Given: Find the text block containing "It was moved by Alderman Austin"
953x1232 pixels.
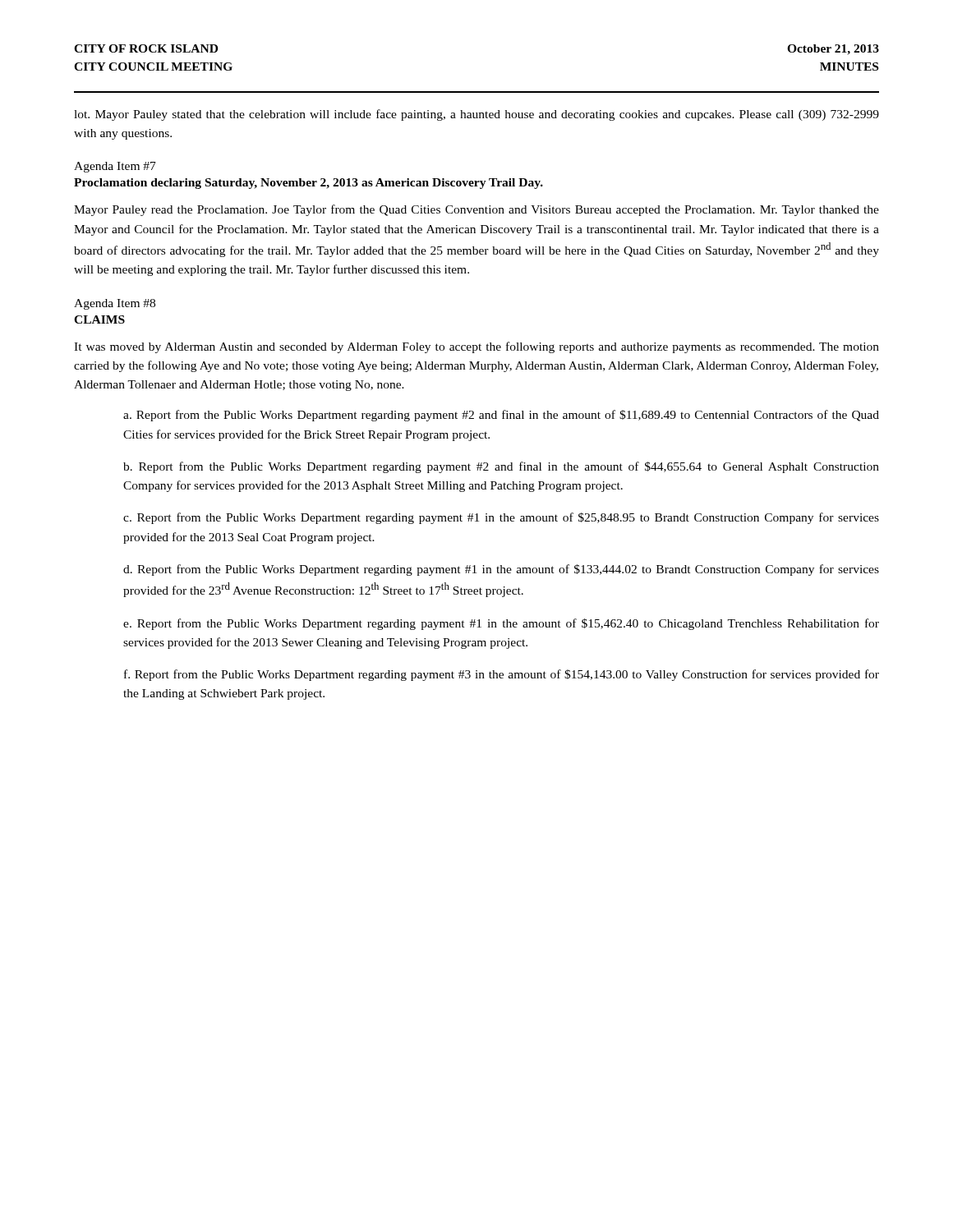Looking at the screenshot, I should (x=476, y=365).
